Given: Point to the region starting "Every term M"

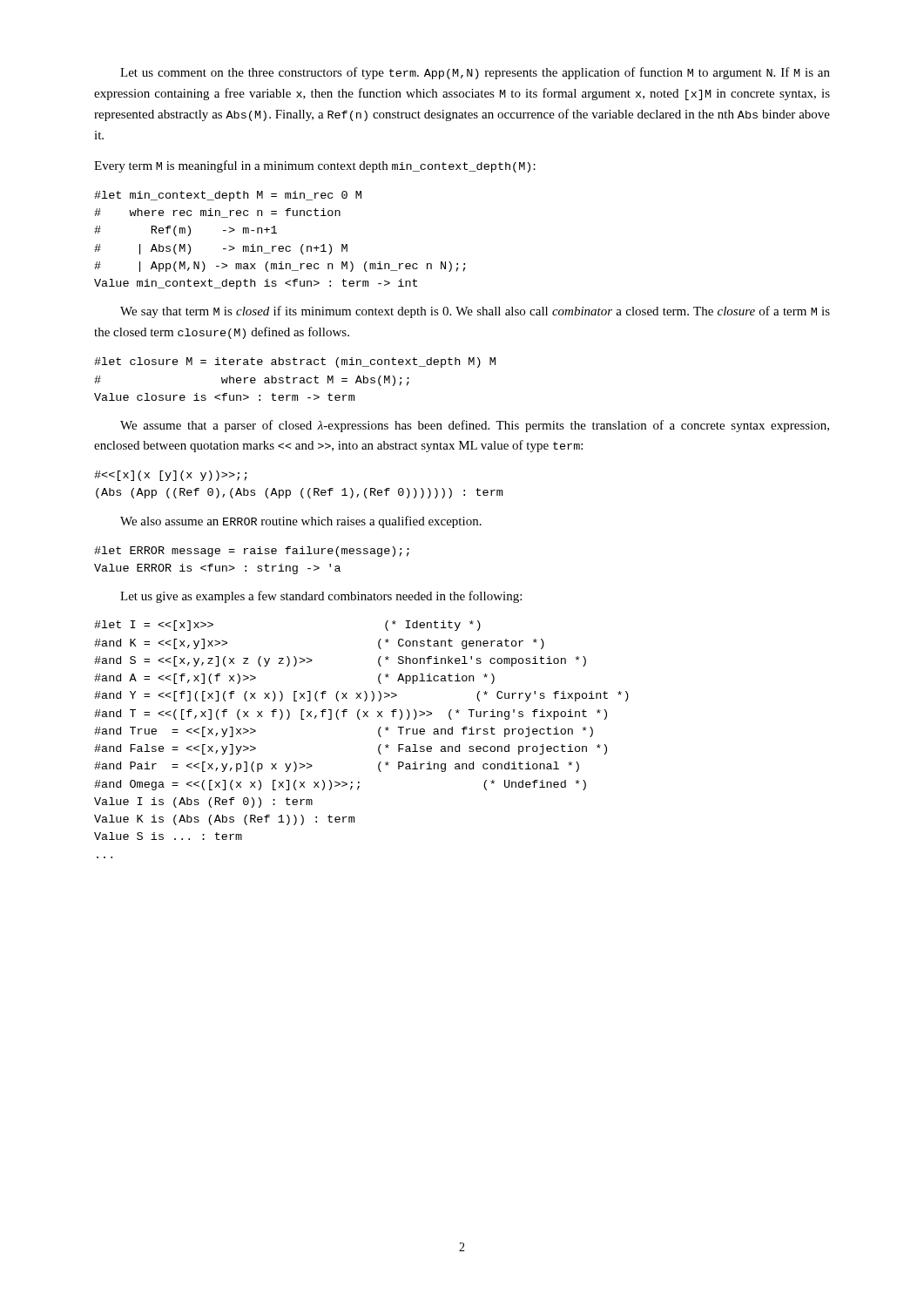Looking at the screenshot, I should coord(315,166).
